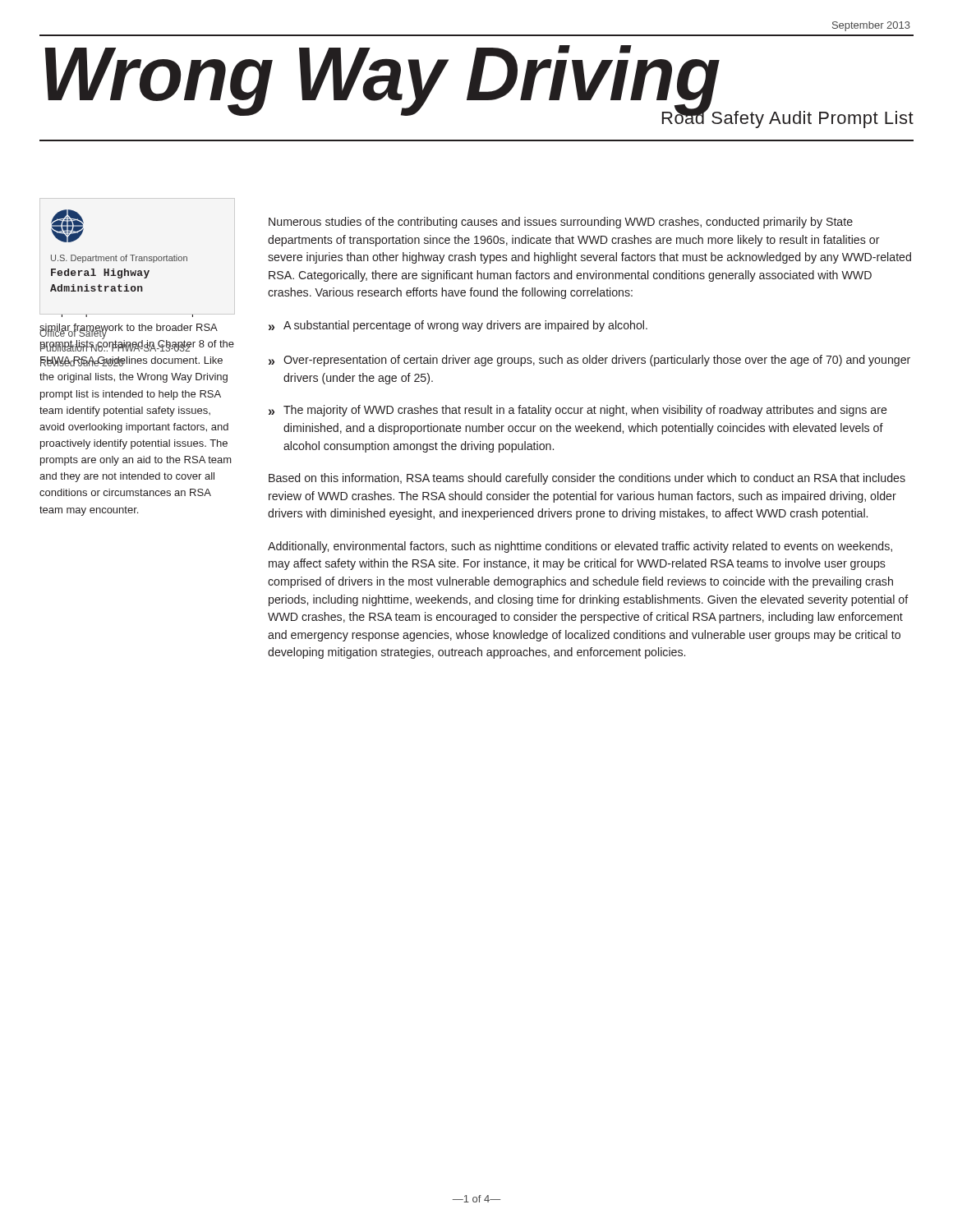Locate the region starting "Additionally, environmental factors, such as nighttime conditions or"
This screenshot has height=1232, width=953.
click(x=588, y=599)
